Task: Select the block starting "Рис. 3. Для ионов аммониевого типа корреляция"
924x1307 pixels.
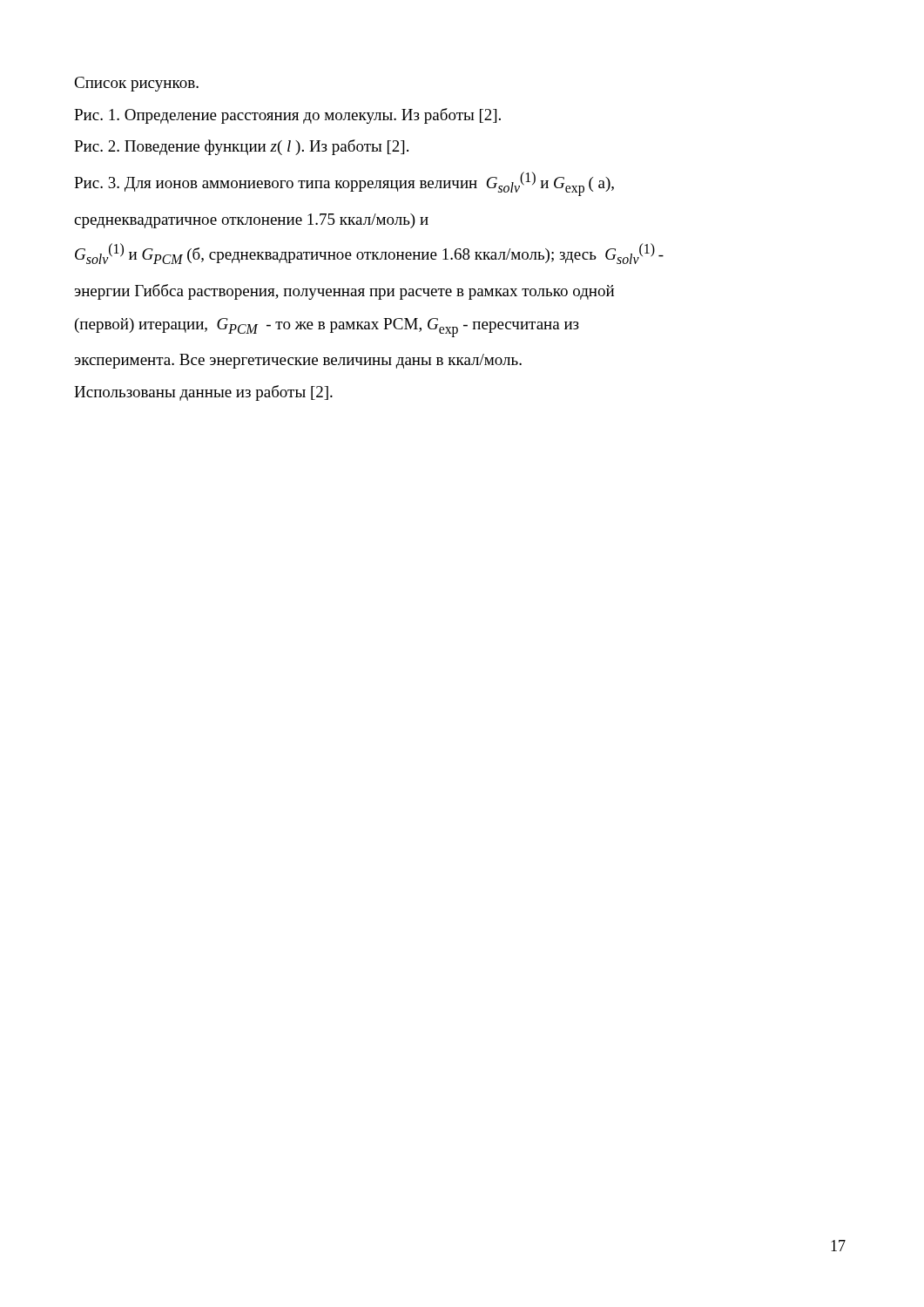Action: (x=344, y=183)
